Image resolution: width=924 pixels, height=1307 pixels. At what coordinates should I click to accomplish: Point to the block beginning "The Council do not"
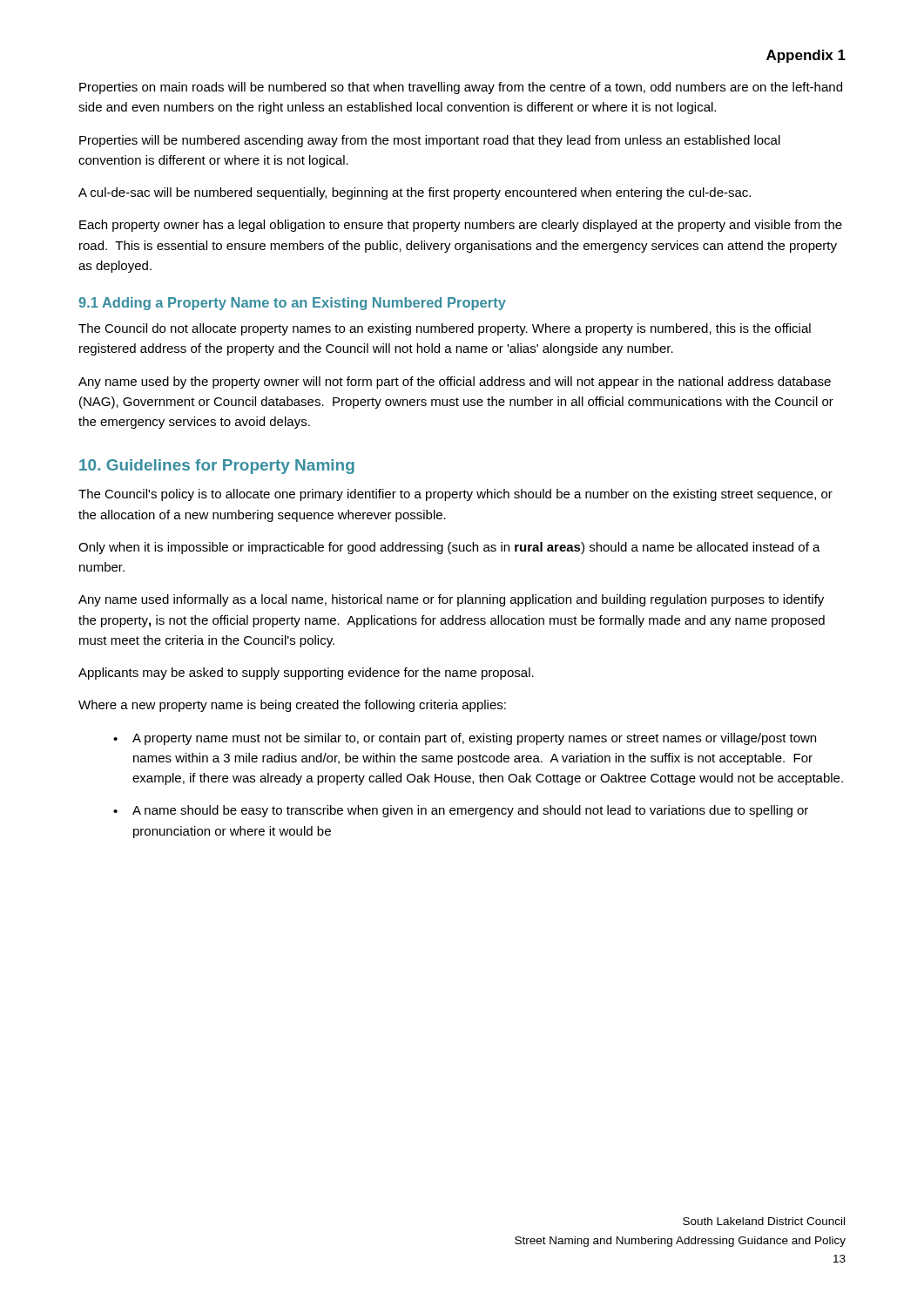coord(445,338)
